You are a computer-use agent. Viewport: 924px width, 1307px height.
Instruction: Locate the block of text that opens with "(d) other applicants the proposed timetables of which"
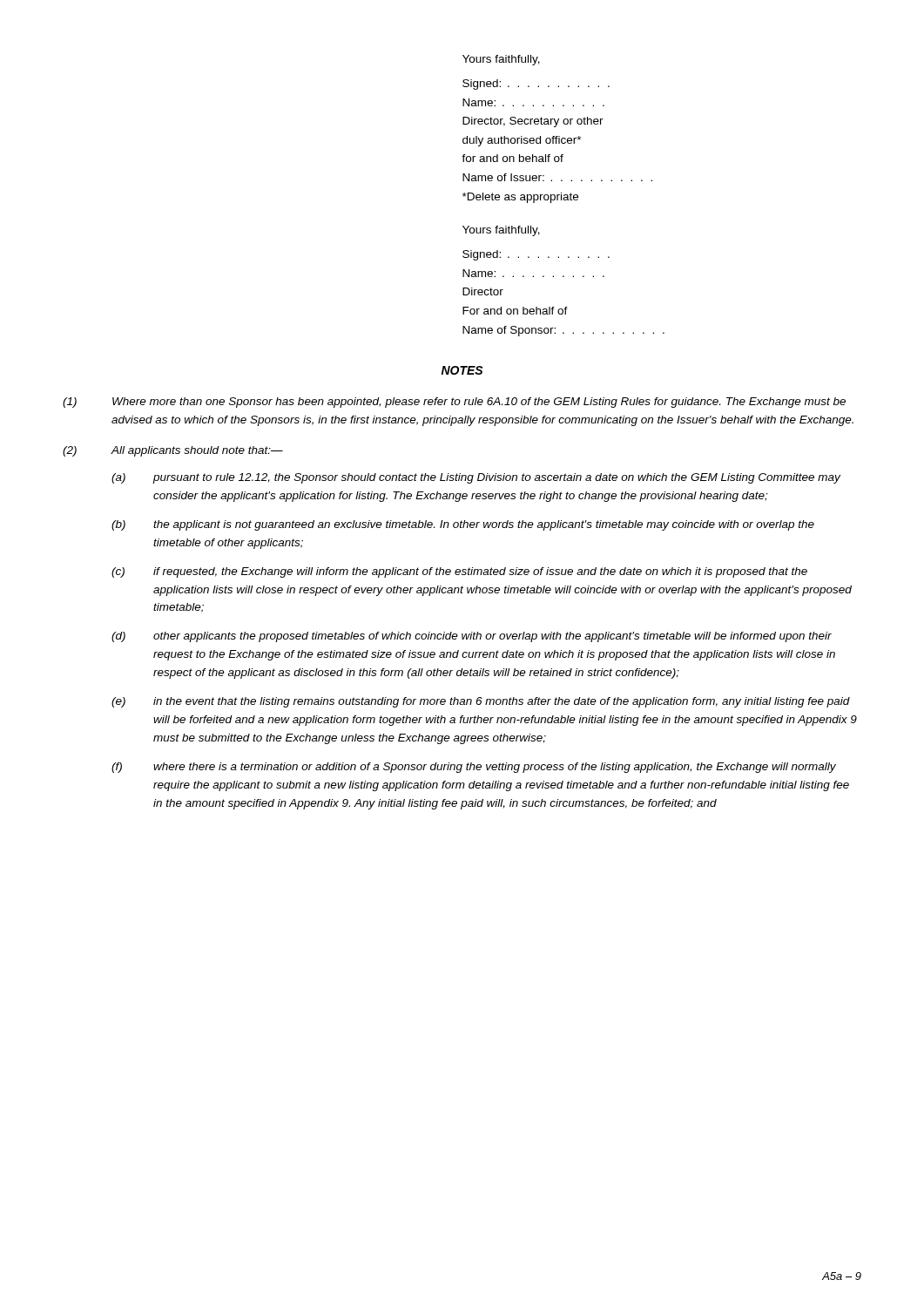[x=486, y=655]
